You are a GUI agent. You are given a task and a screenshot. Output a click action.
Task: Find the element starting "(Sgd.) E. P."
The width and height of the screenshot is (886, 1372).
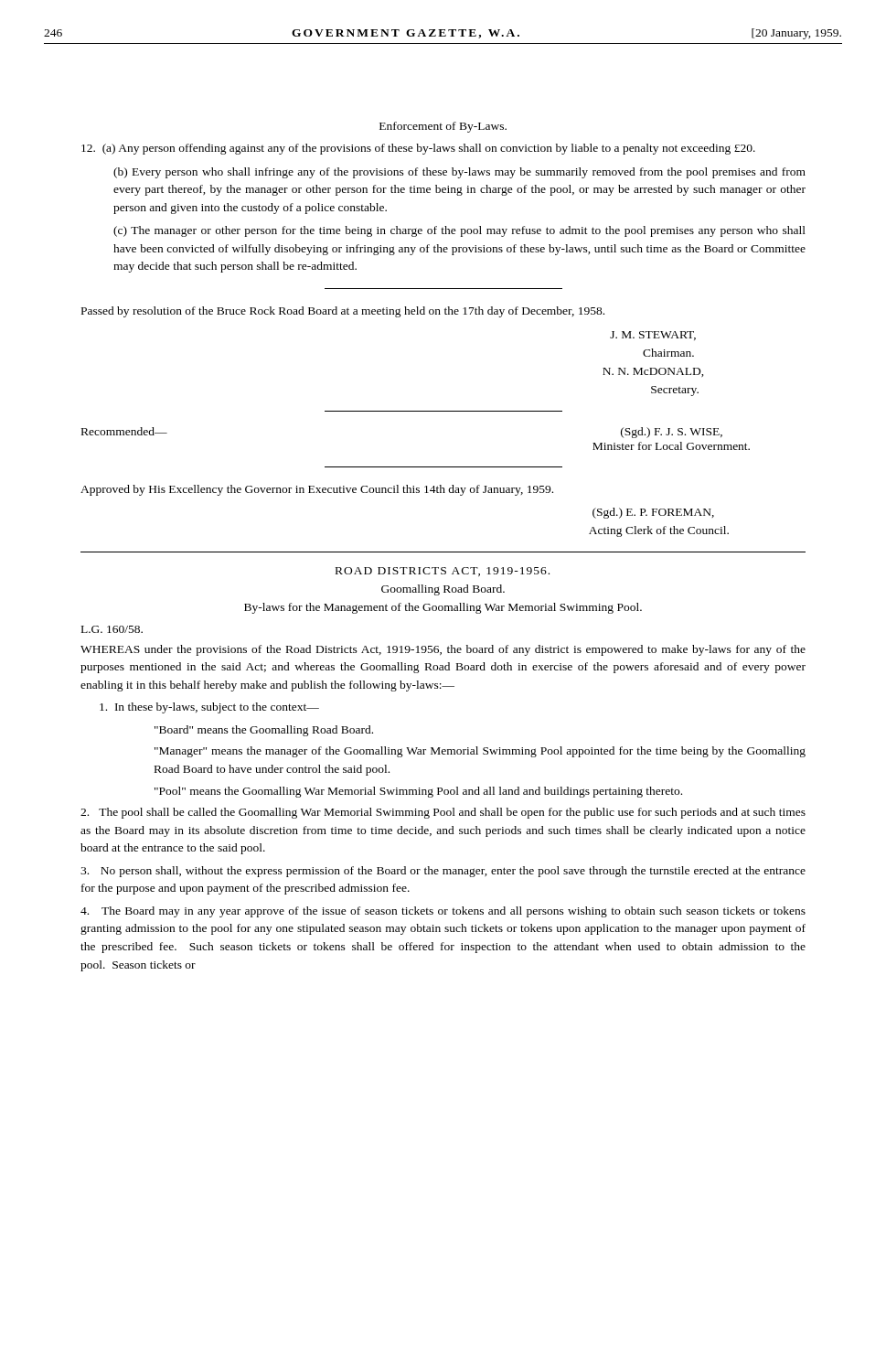coord(653,521)
